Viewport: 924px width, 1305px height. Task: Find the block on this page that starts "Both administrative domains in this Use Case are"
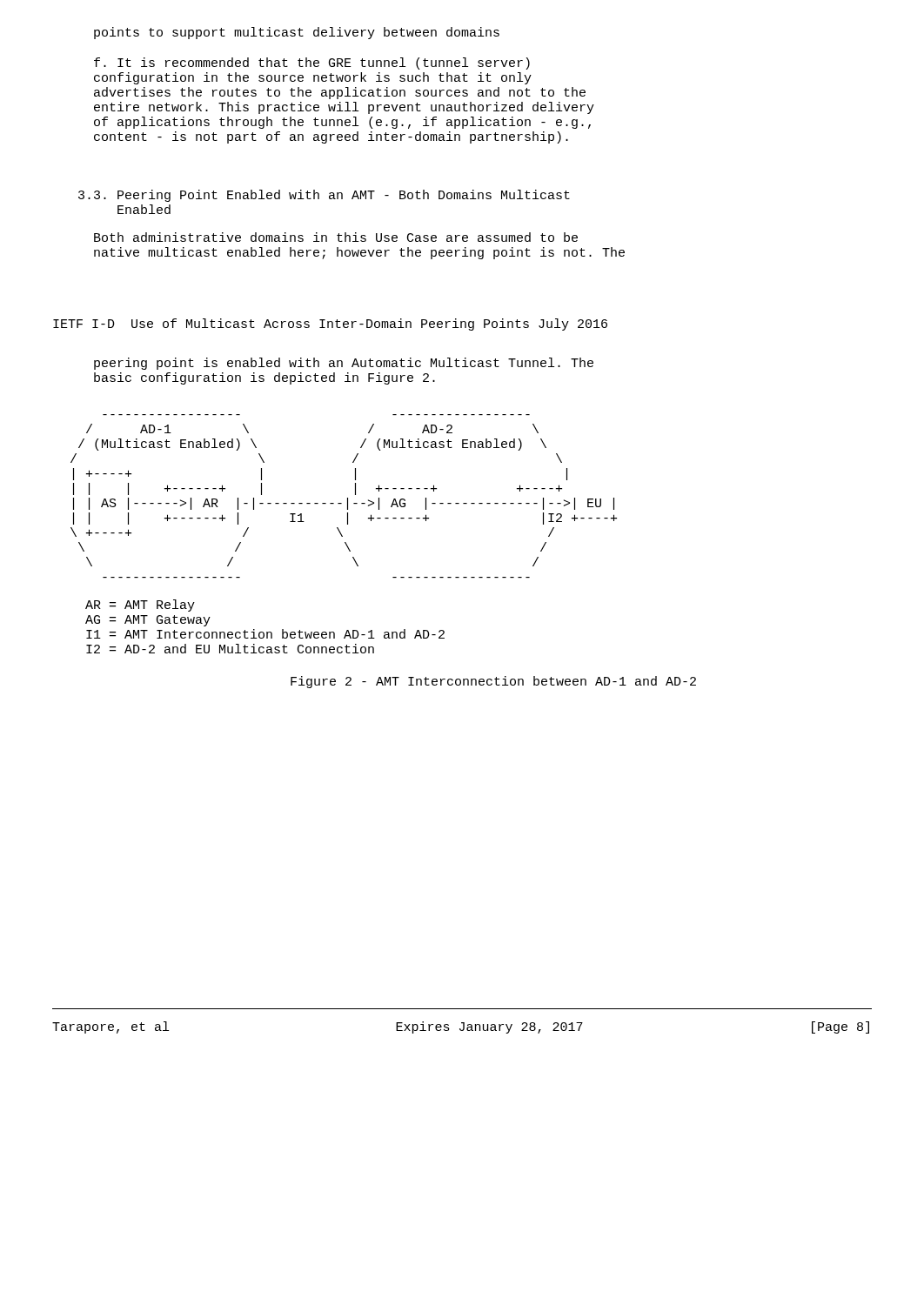[x=462, y=246]
